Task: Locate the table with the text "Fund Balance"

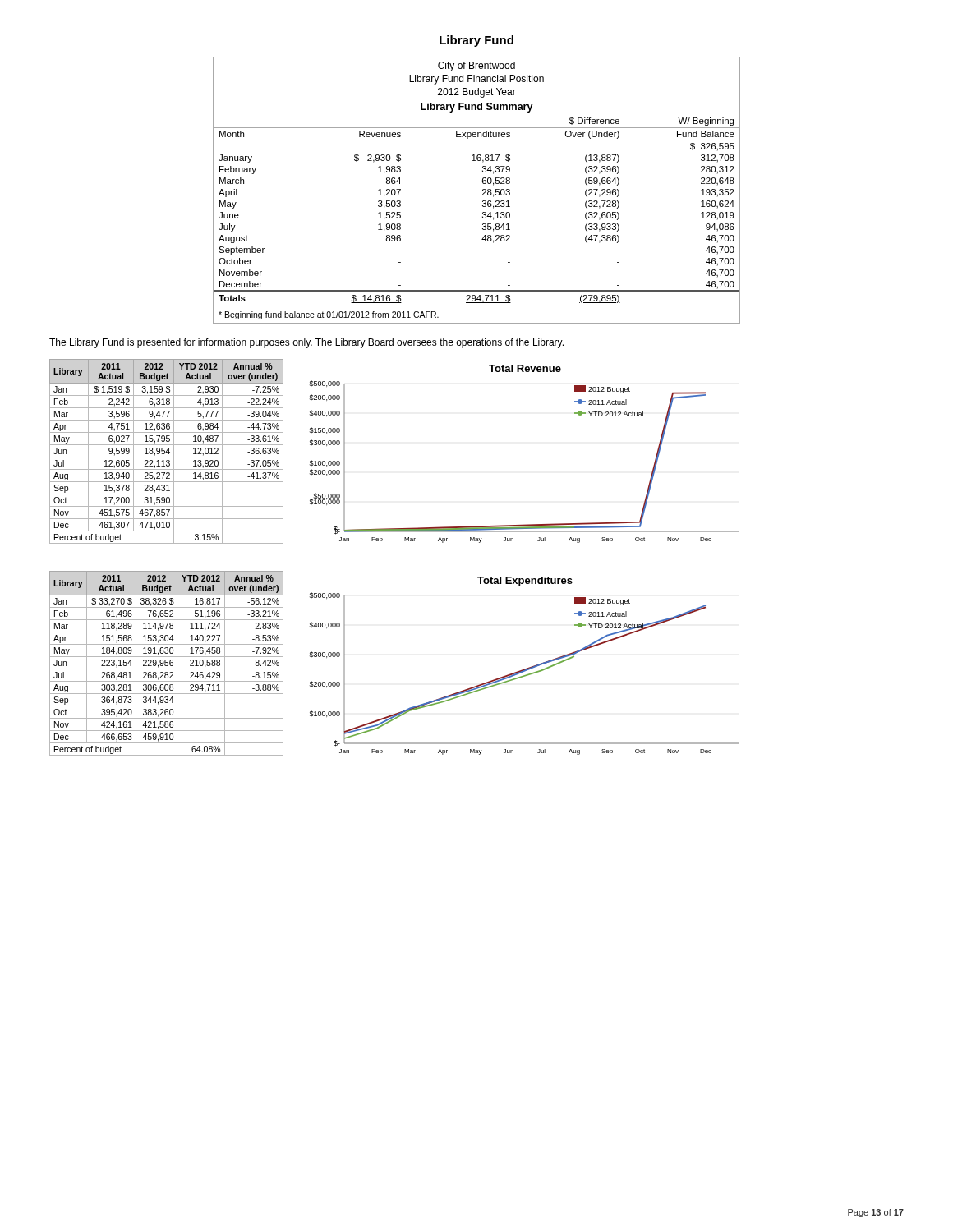Action: click(476, 190)
